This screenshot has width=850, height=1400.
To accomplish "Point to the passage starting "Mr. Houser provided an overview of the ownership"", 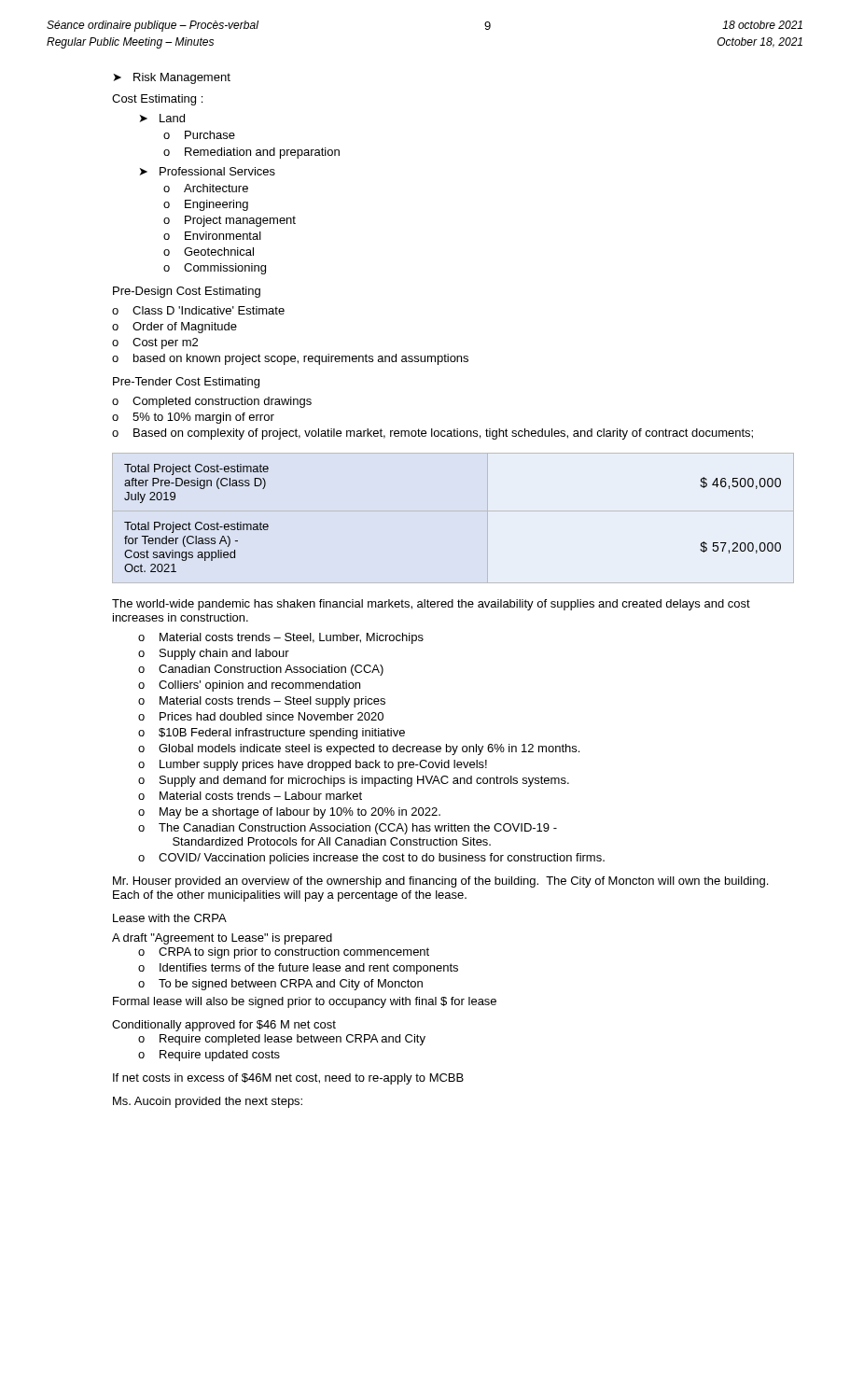I will tap(442, 888).
